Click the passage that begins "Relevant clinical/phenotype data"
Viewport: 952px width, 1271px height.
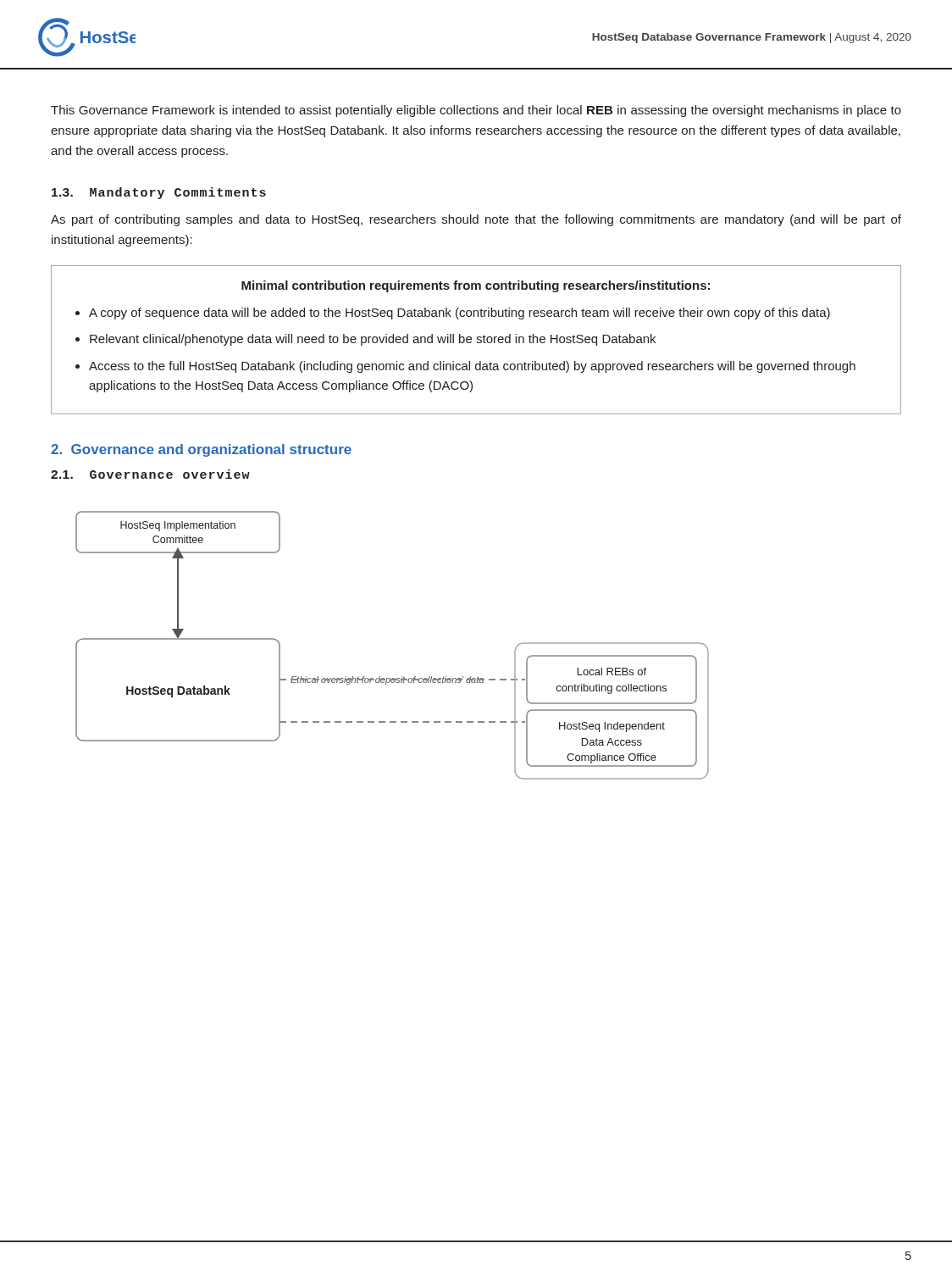(372, 339)
